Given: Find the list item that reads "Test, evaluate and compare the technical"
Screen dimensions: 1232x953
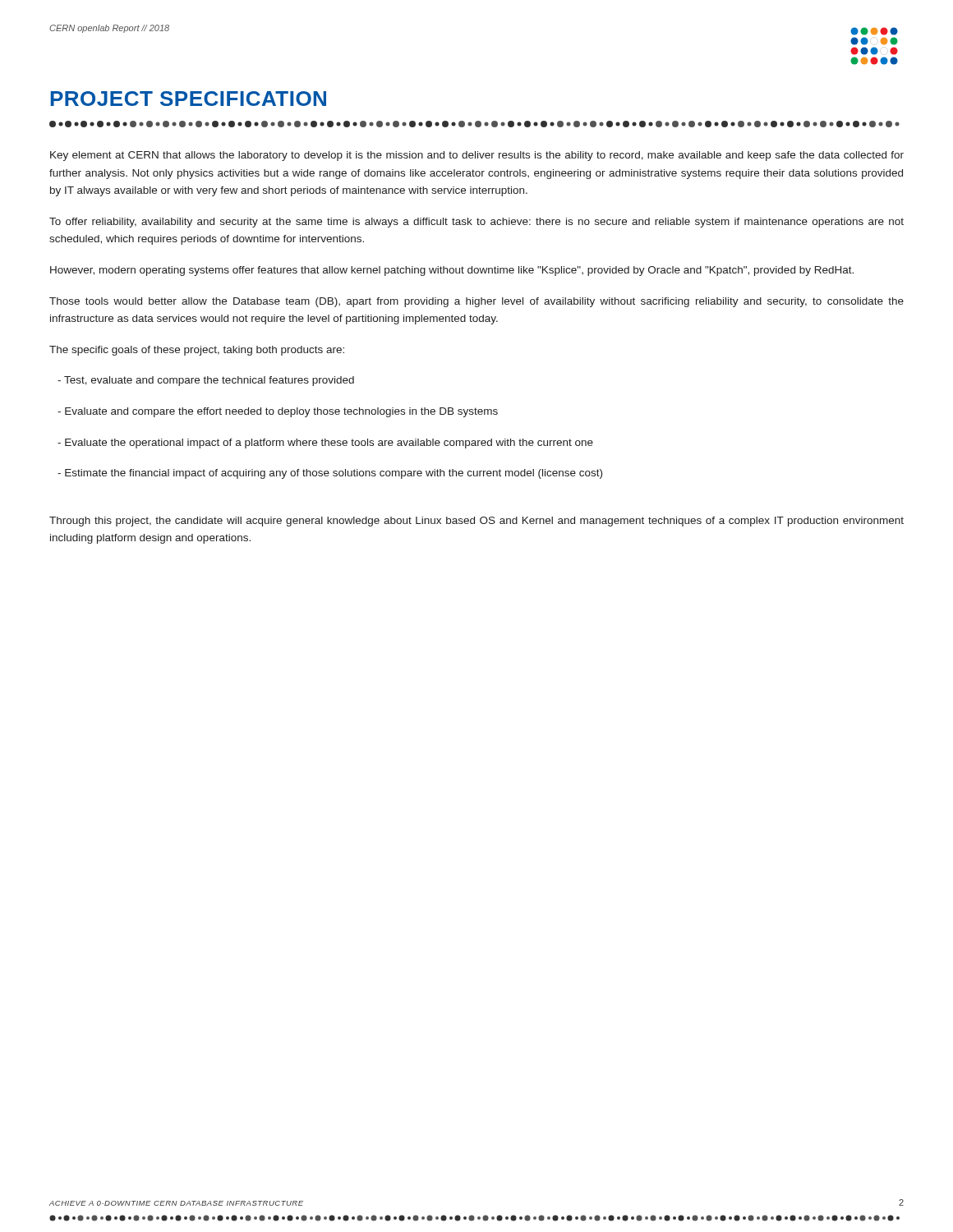Looking at the screenshot, I should pos(206,380).
